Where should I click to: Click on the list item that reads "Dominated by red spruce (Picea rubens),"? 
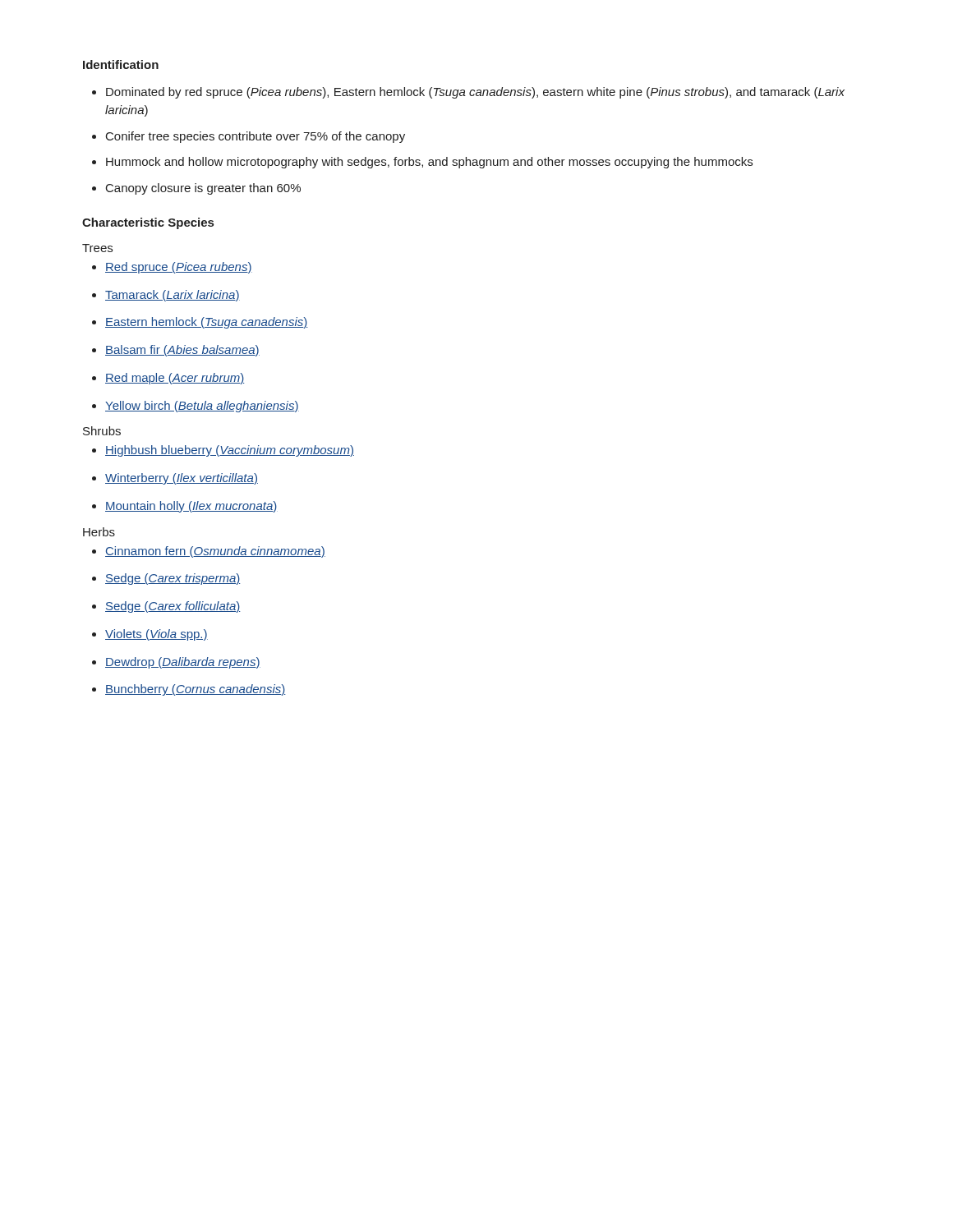488,101
